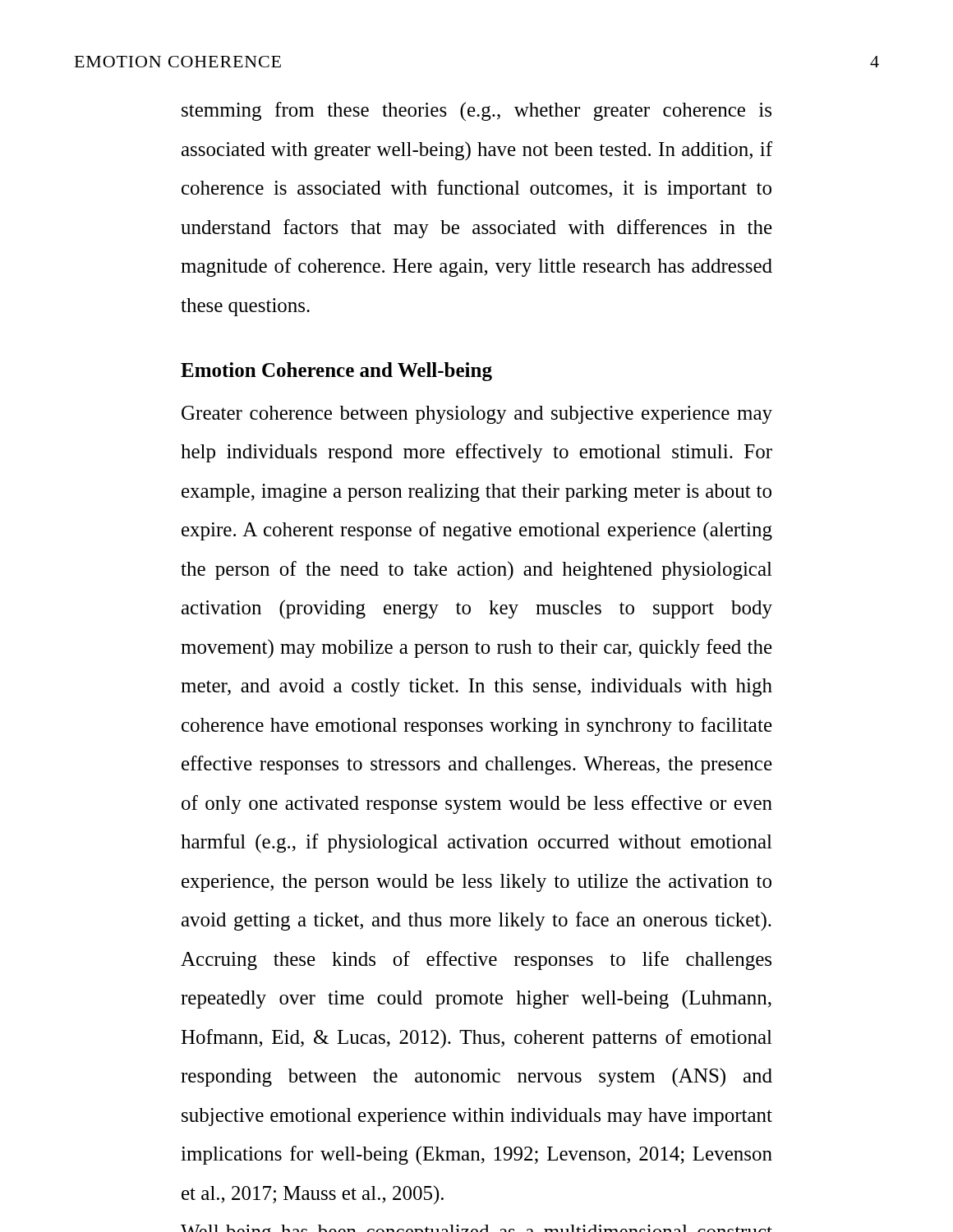This screenshot has height=1232, width=953.
Task: Find the text block that reads "stemming from these"
Action: coord(476,111)
